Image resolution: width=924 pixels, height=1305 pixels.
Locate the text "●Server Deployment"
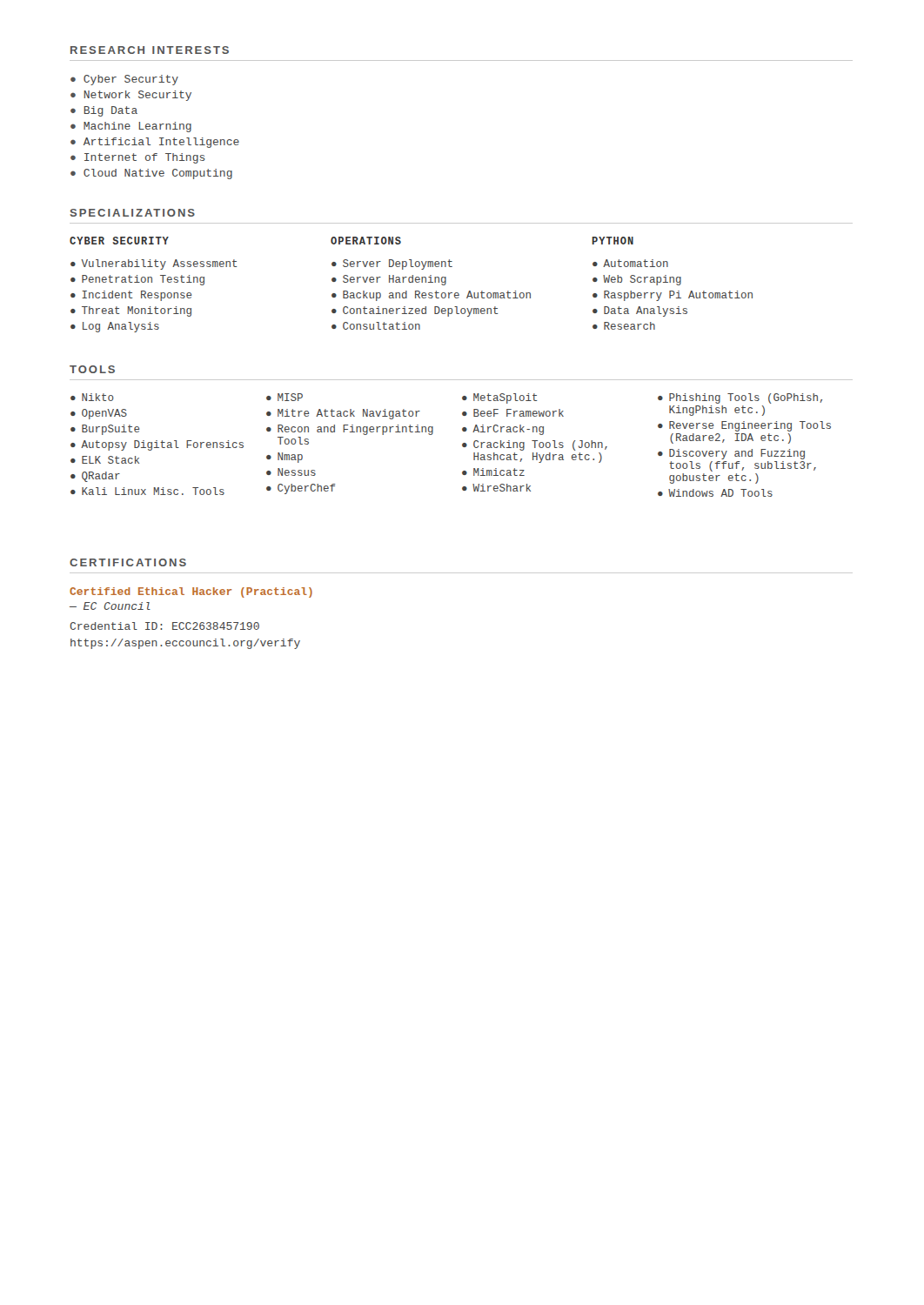pos(392,264)
